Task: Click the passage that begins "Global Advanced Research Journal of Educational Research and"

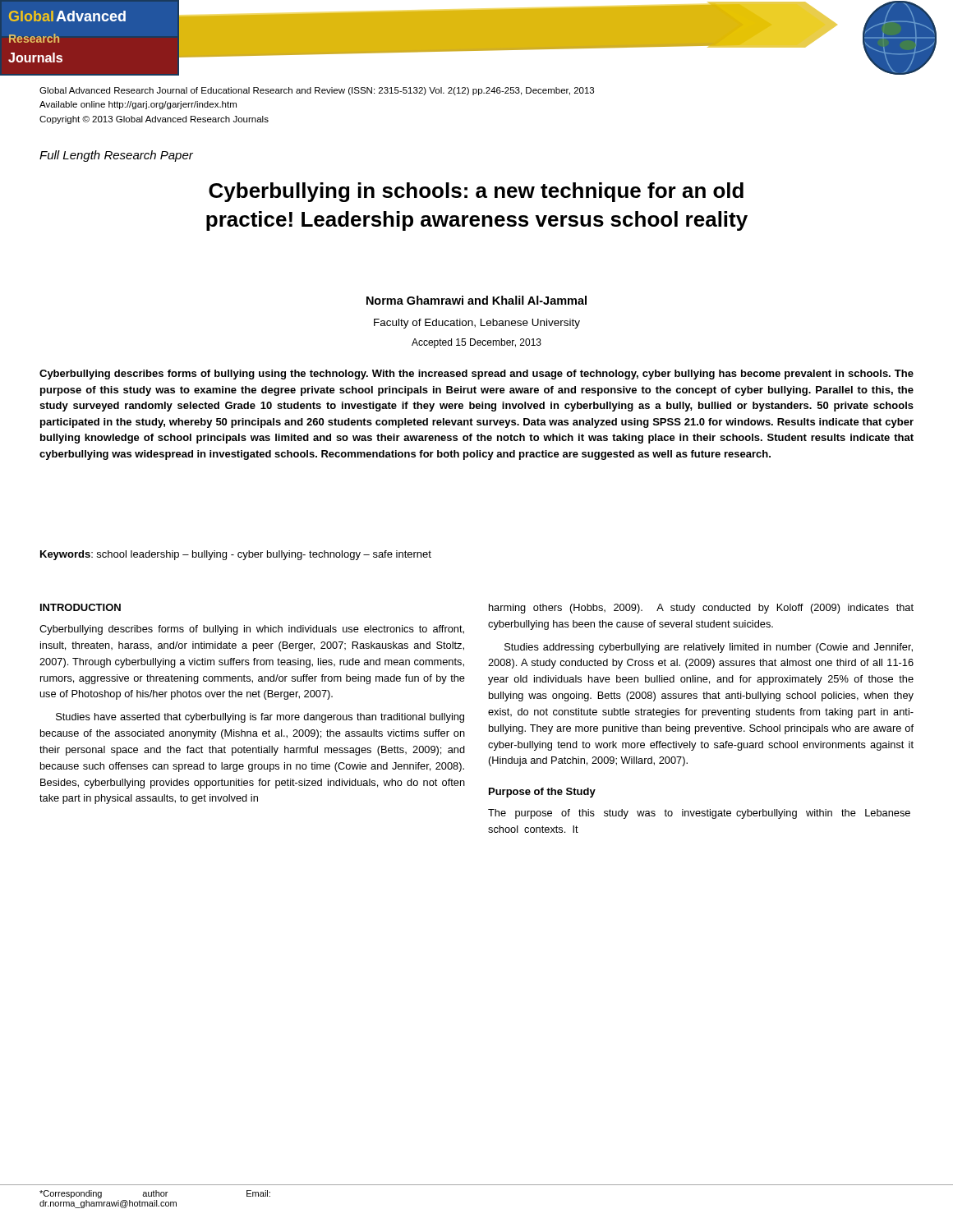Action: tap(317, 104)
